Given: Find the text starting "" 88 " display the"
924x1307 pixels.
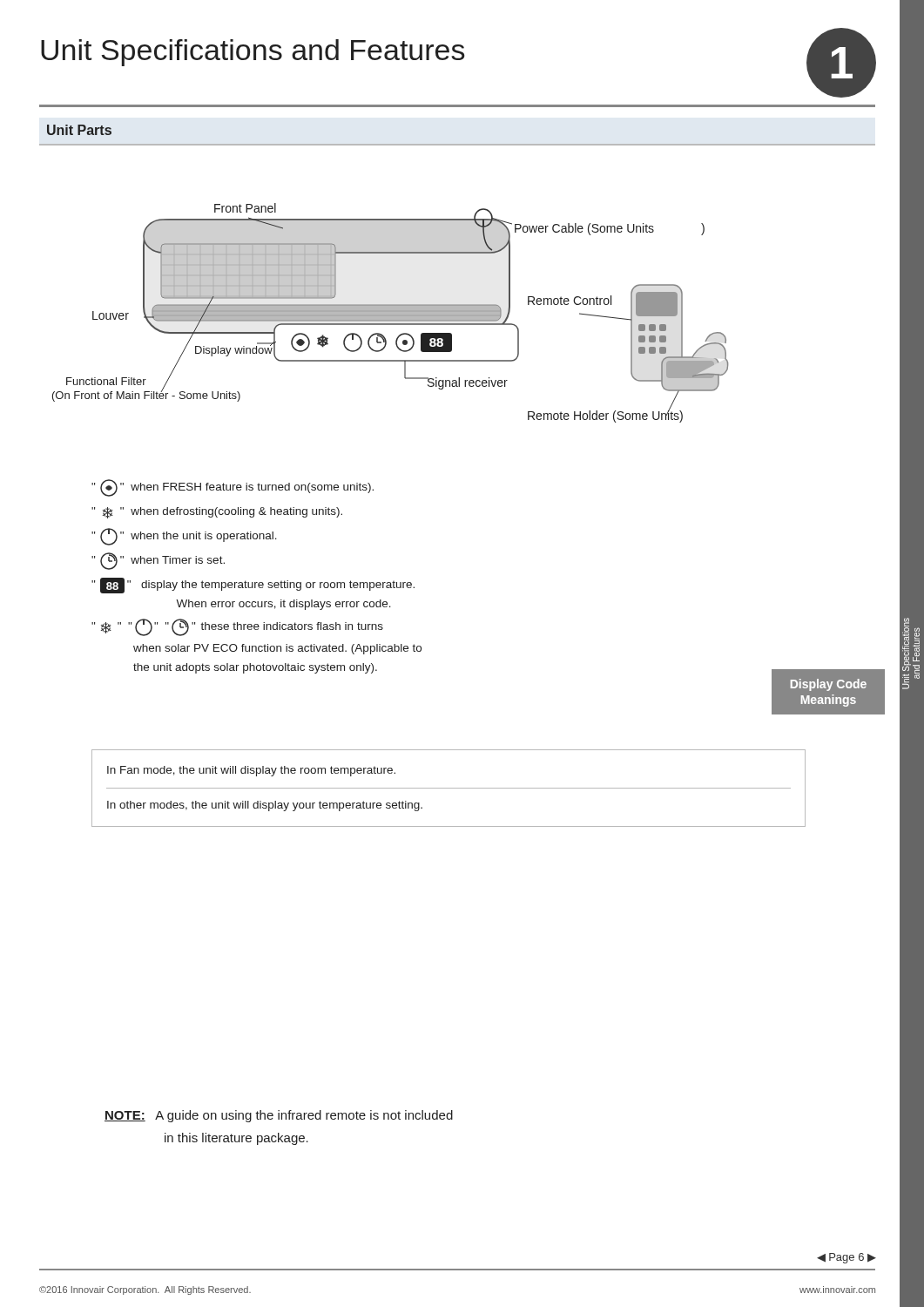Looking at the screenshot, I should 254,594.
